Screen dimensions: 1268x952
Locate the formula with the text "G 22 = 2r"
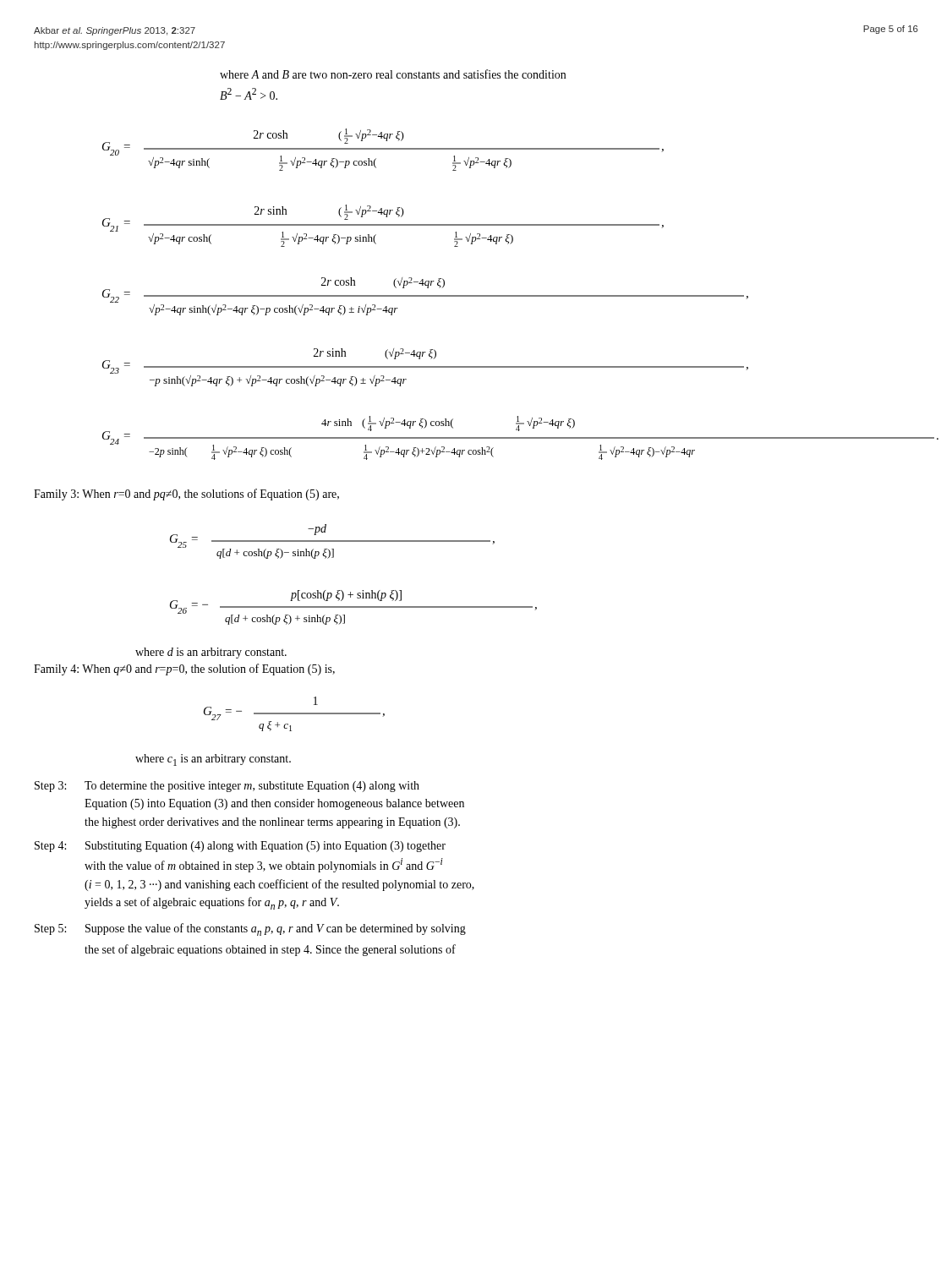tap(431, 295)
